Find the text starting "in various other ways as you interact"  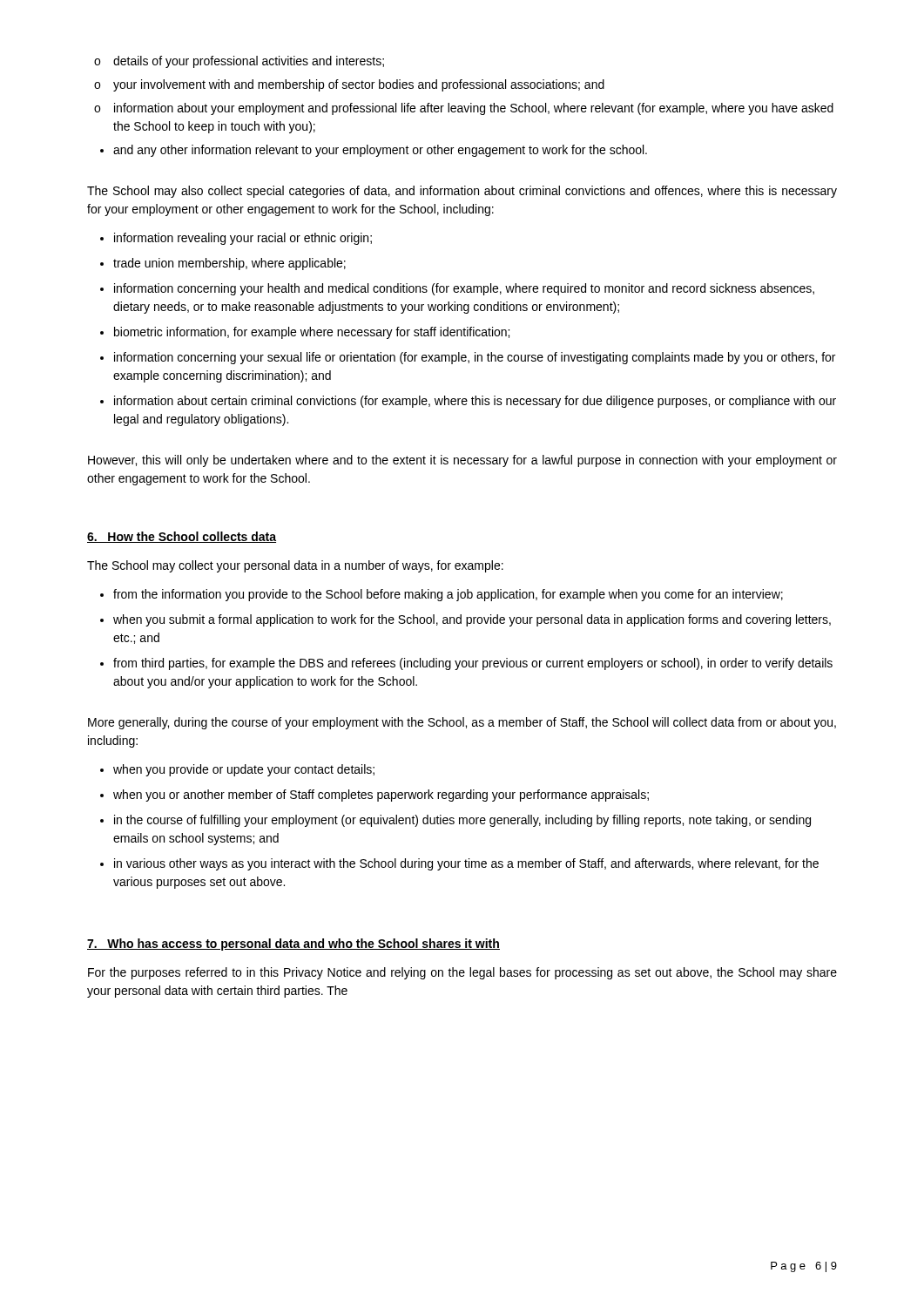point(475,873)
